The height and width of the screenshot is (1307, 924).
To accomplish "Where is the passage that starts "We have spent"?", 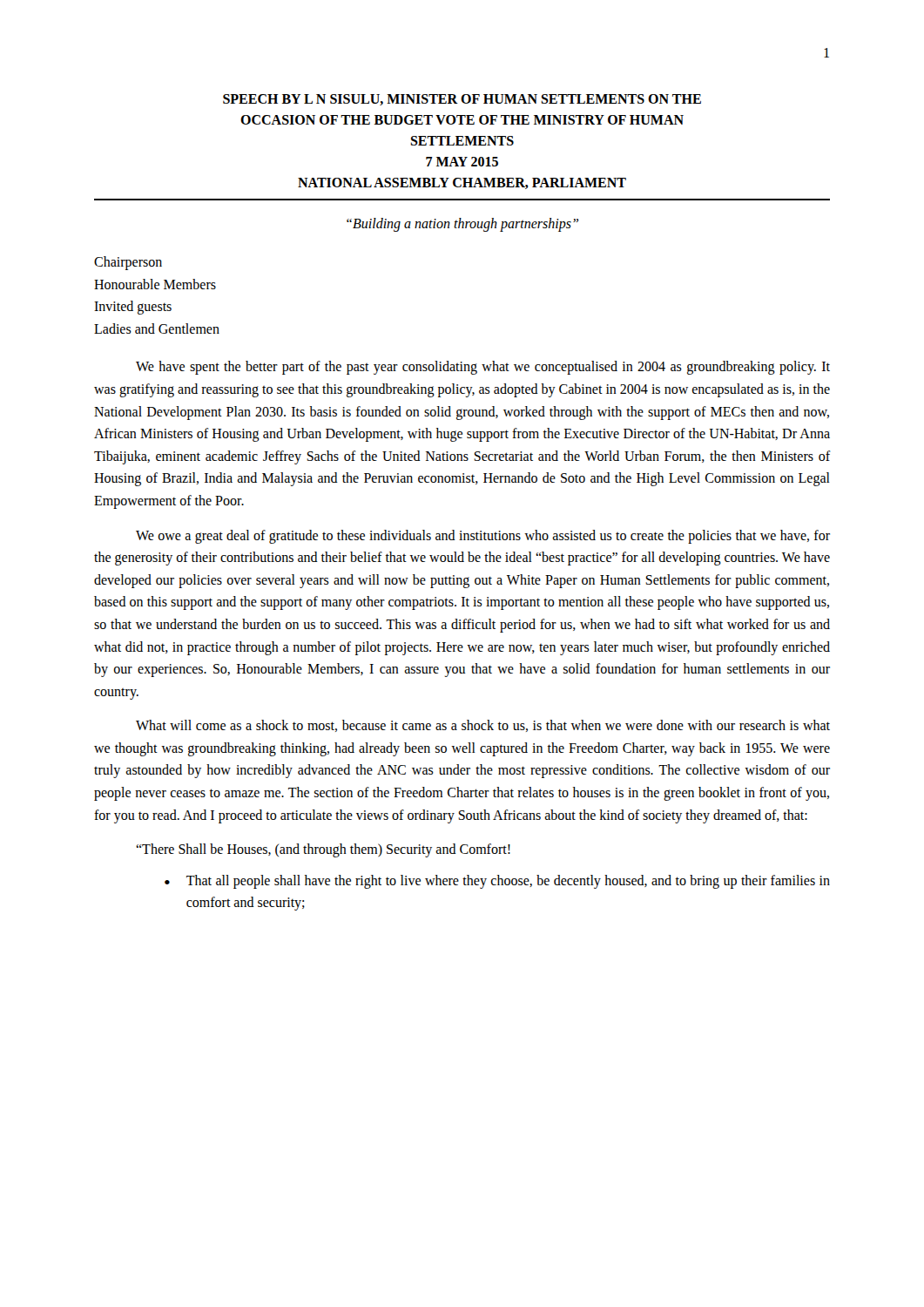I will click(x=462, y=434).
